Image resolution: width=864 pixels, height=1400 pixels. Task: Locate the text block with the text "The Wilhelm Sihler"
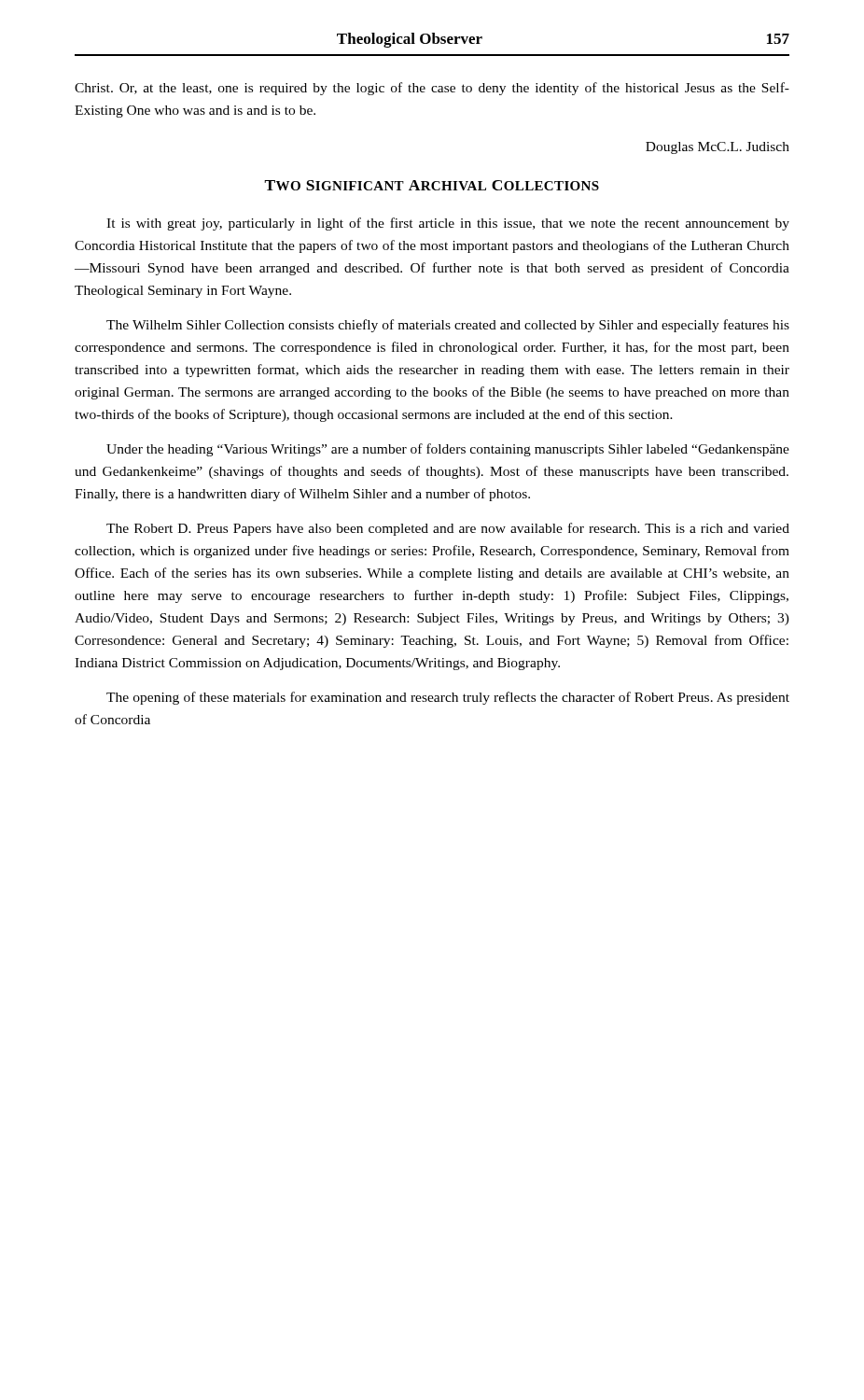tap(432, 369)
